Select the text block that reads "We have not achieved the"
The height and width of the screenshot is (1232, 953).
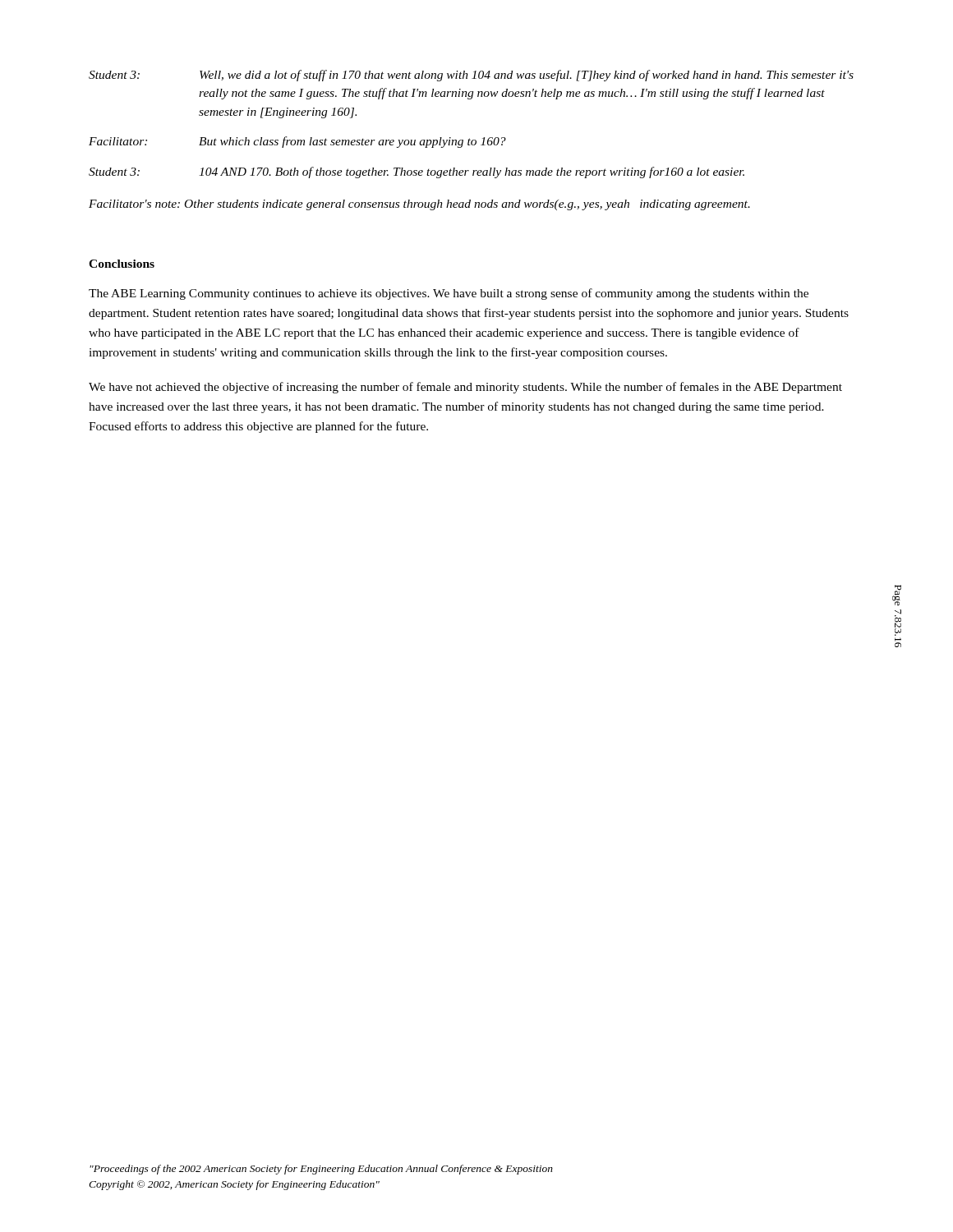(x=476, y=407)
